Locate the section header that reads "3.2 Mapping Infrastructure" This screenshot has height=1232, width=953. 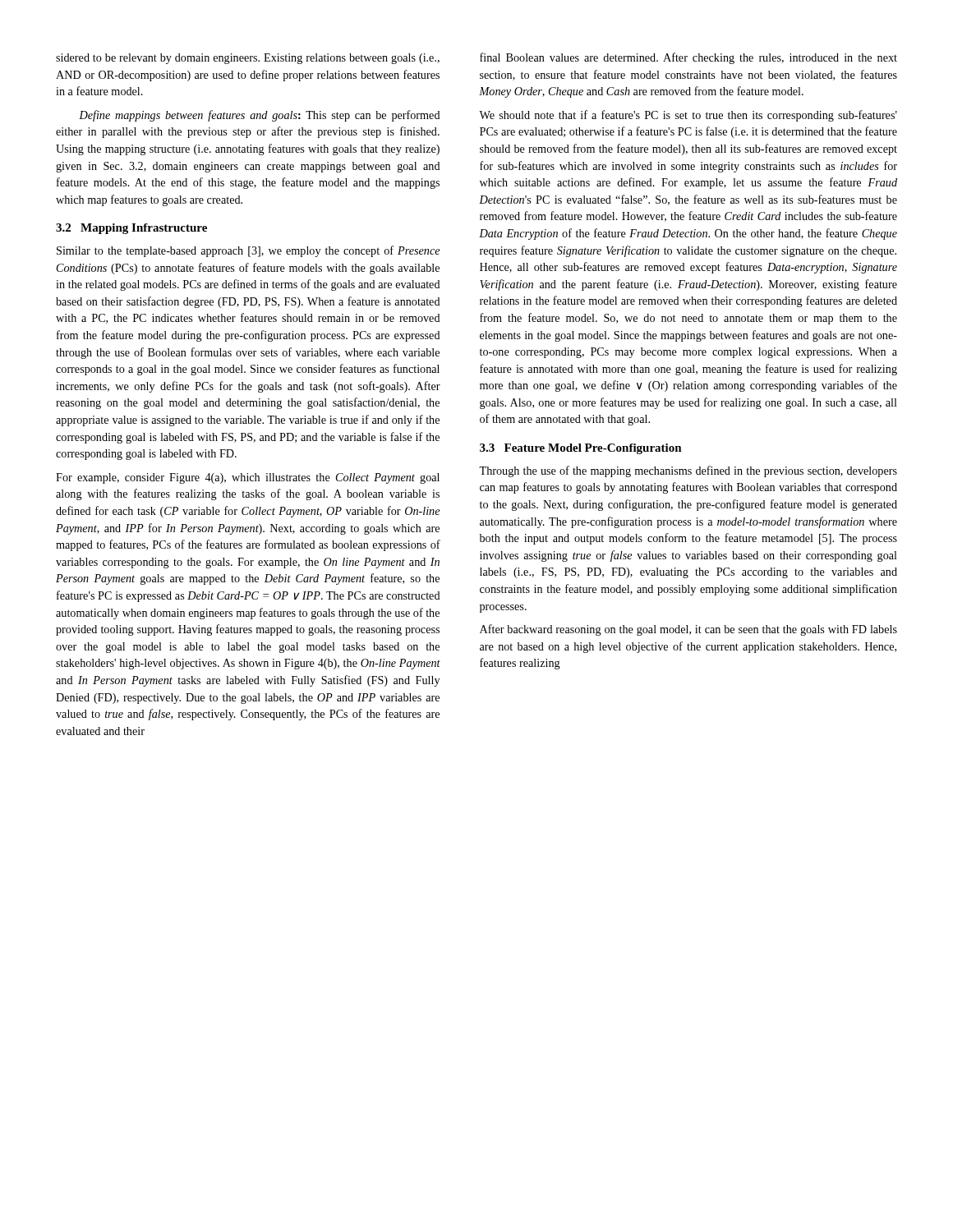132,228
